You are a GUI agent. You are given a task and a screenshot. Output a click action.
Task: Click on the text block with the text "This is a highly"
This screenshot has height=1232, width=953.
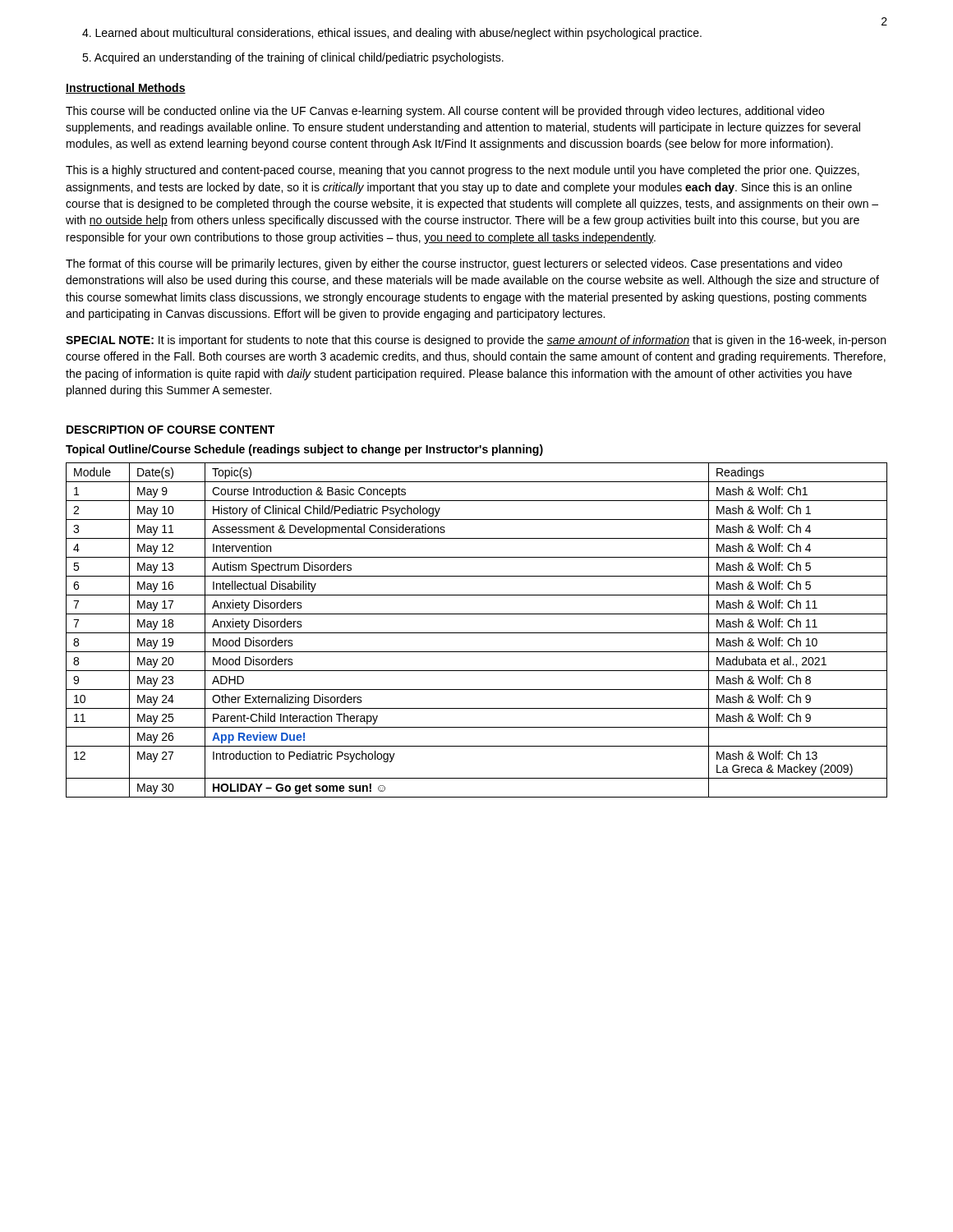(x=476, y=204)
